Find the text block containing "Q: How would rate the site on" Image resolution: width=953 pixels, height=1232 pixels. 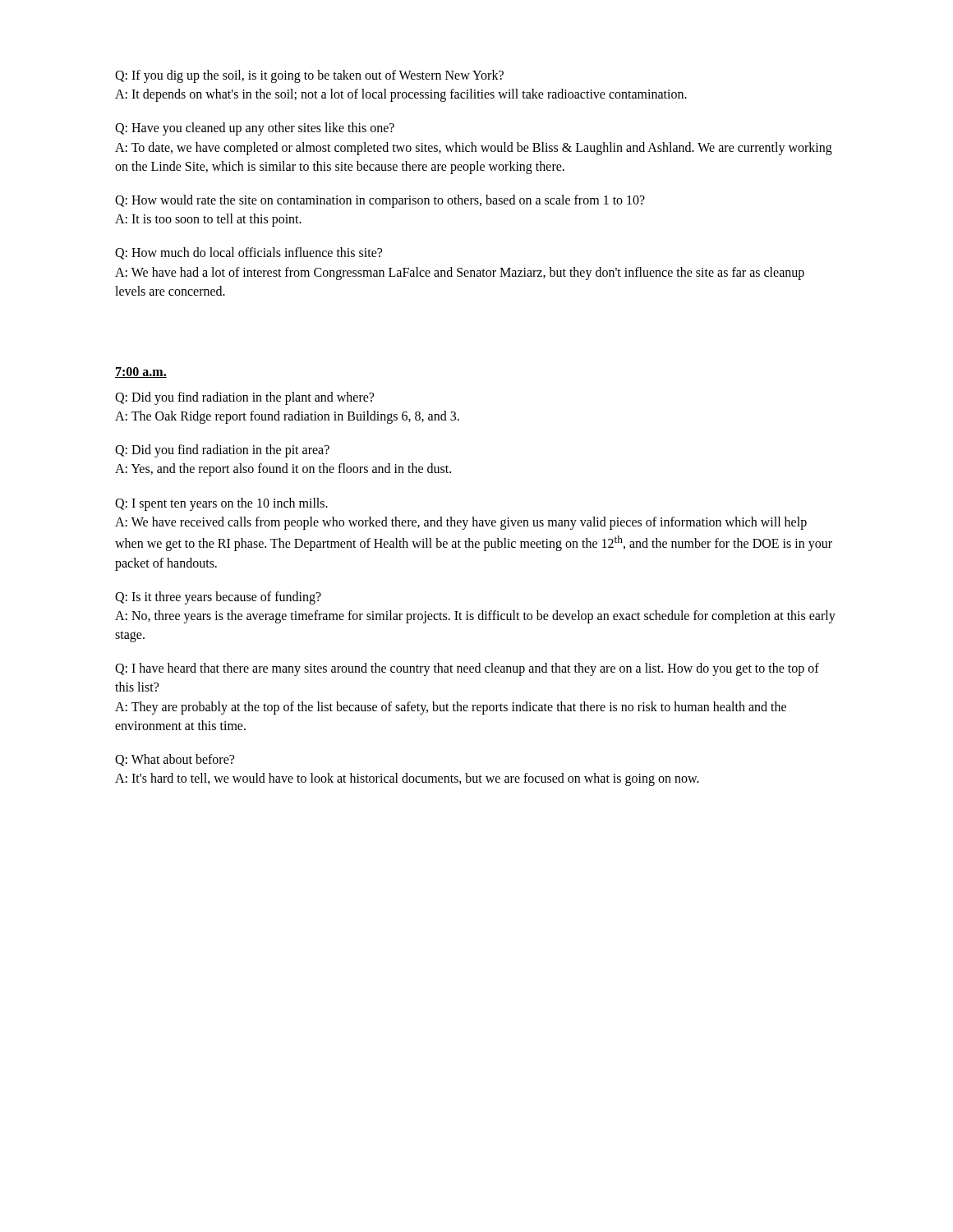click(476, 210)
